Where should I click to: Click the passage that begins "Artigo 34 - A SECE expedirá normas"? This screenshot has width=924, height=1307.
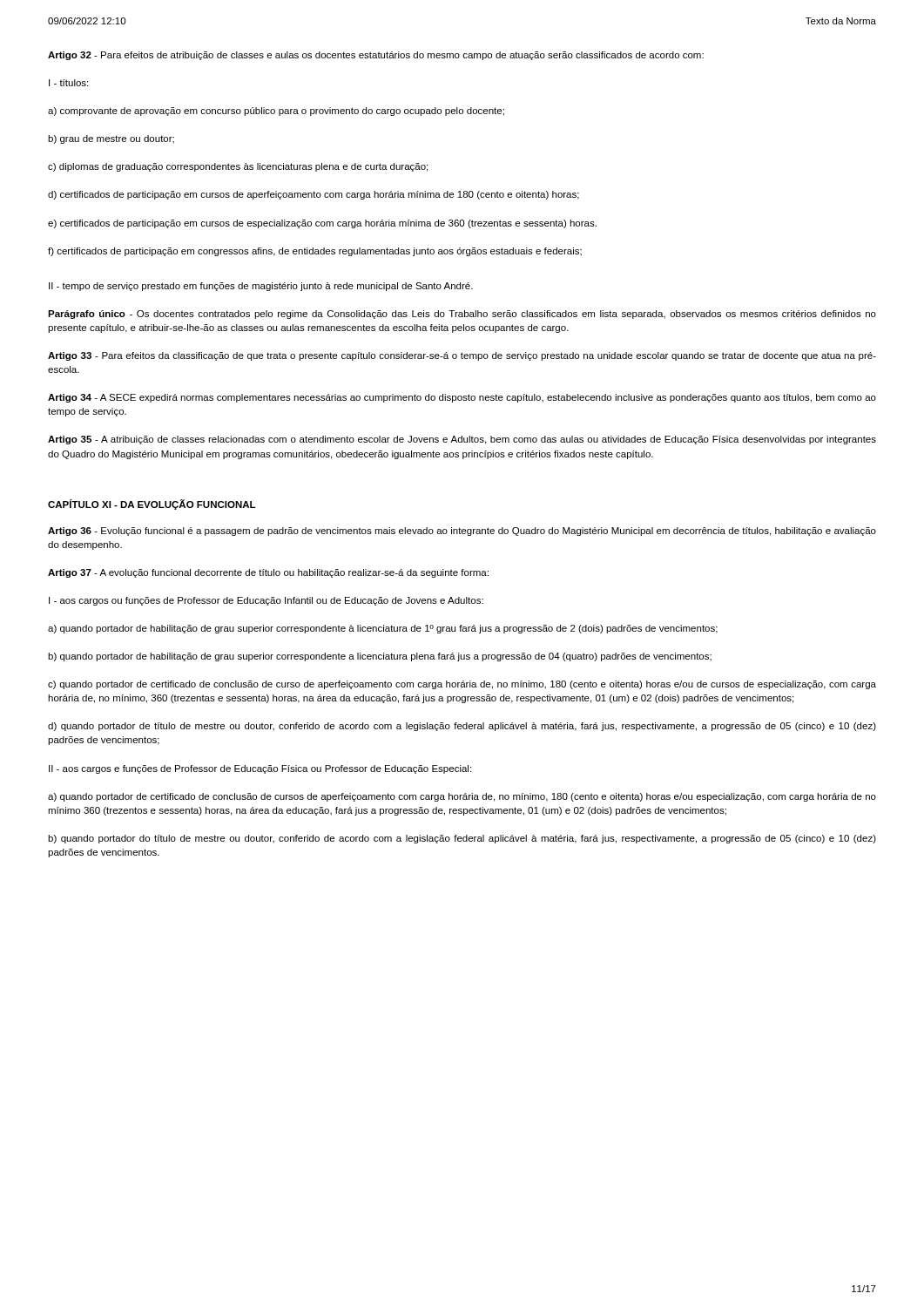click(x=462, y=405)
